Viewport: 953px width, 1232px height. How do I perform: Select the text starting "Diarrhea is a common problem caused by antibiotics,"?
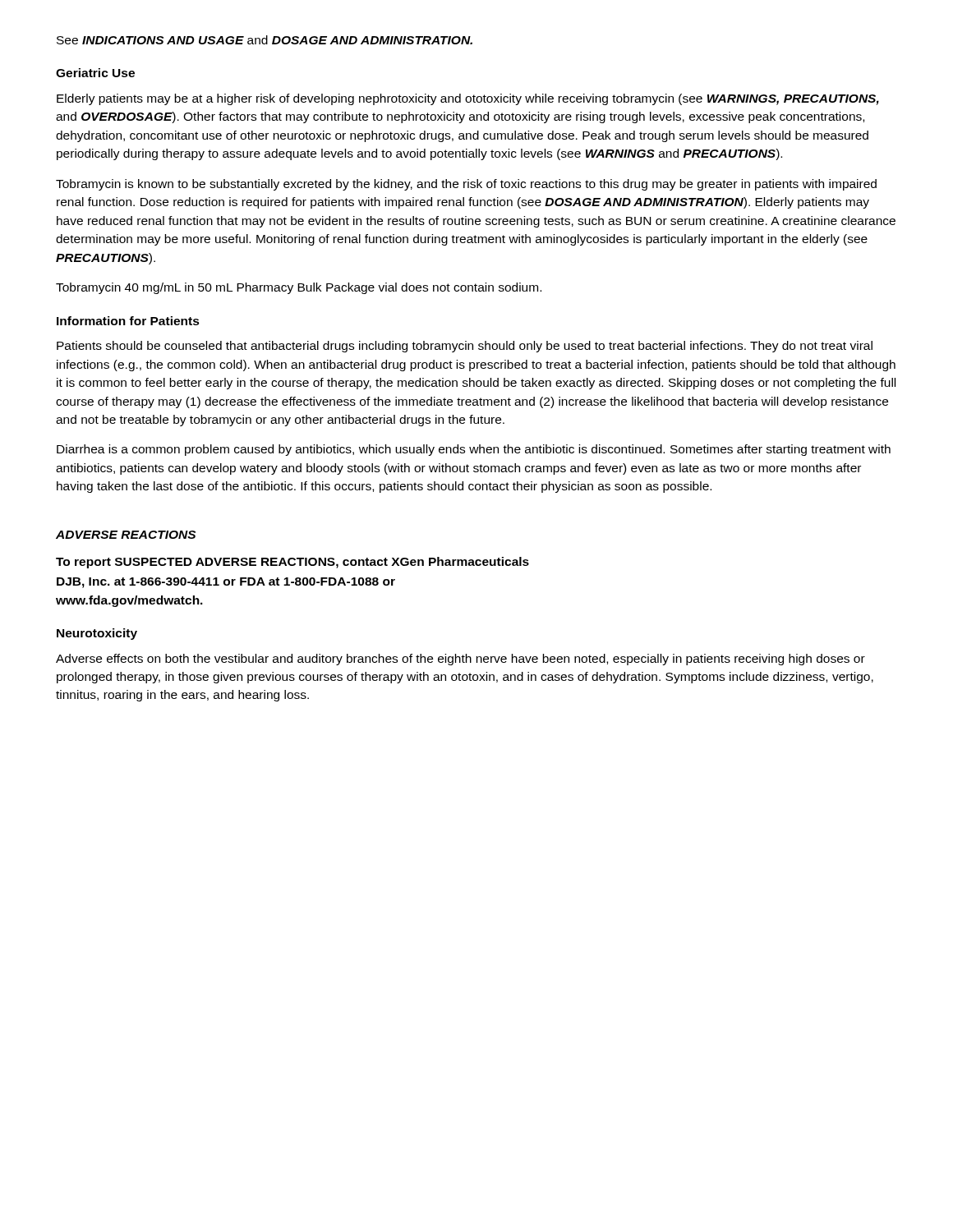pyautogui.click(x=476, y=468)
